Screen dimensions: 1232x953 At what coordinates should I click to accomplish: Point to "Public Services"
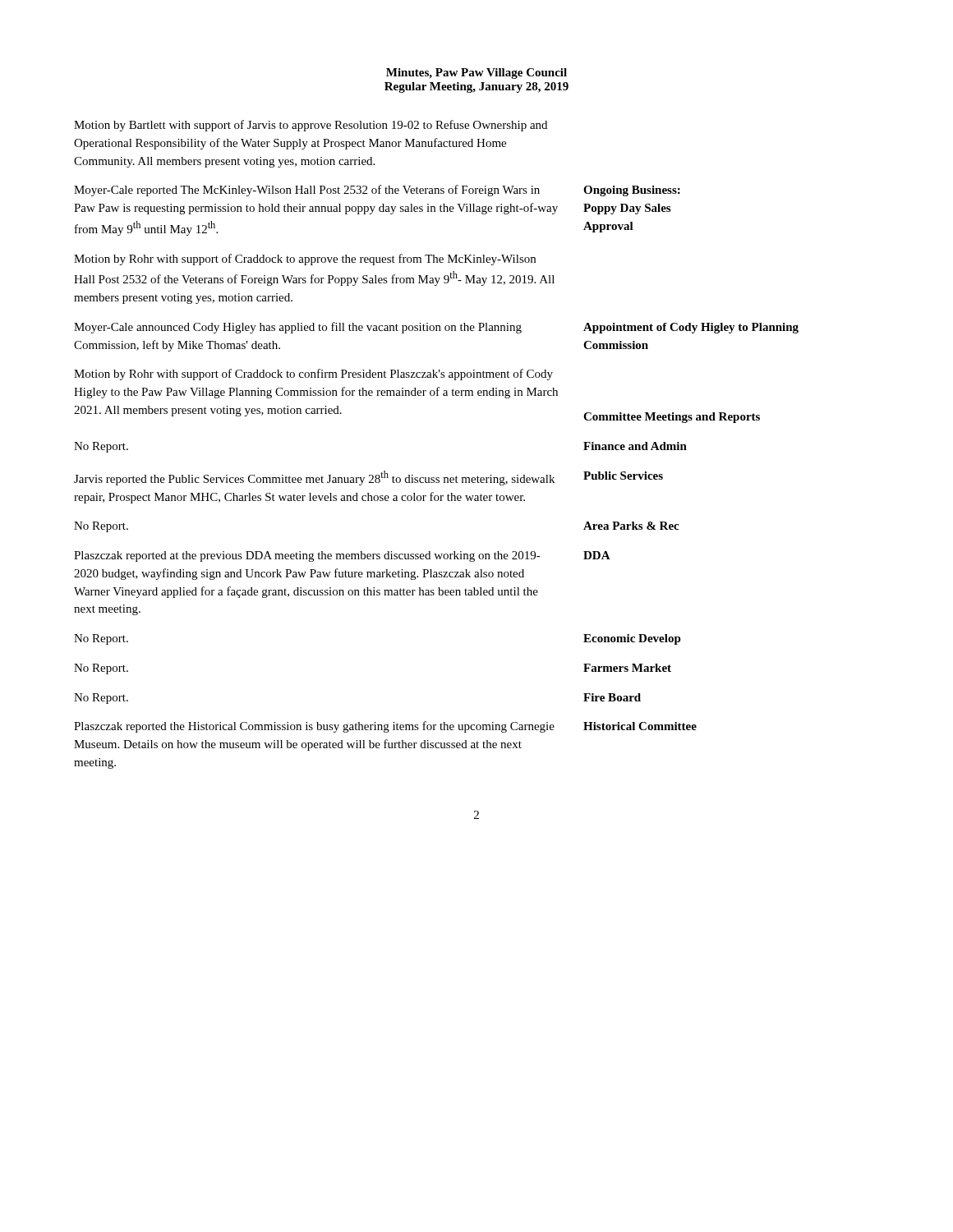point(623,475)
